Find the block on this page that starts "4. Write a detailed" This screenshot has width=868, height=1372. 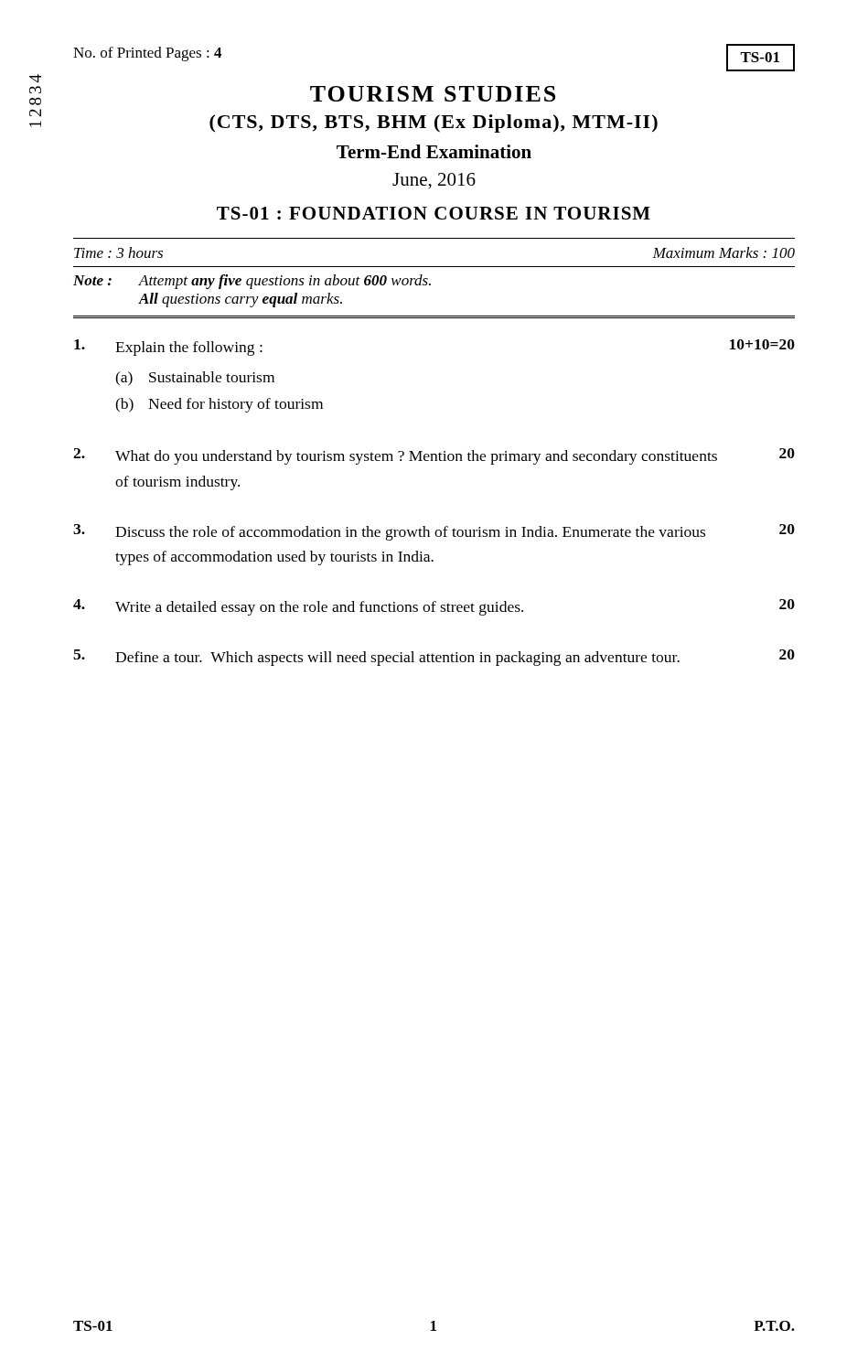(x=434, y=607)
